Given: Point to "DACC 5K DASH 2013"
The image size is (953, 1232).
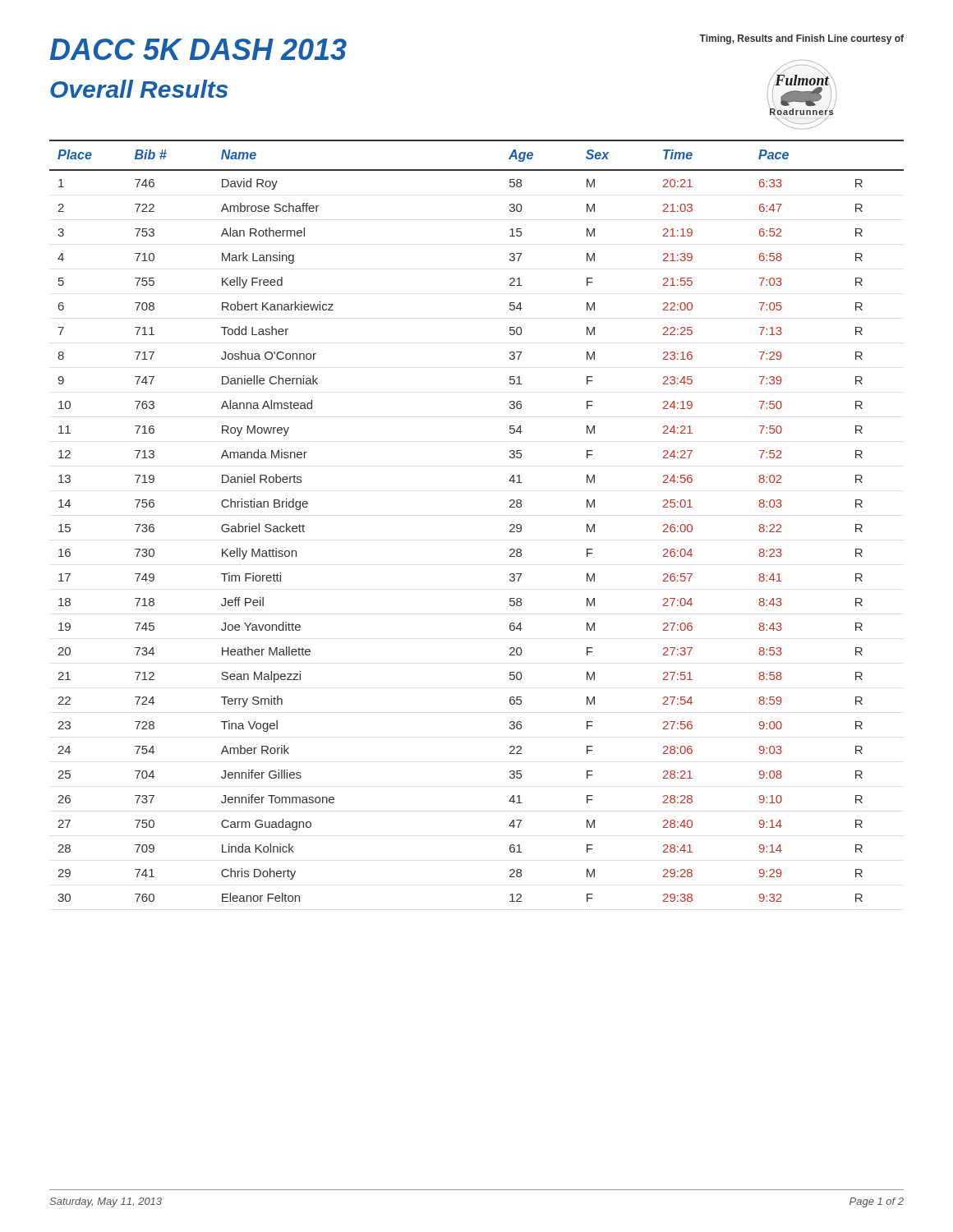Looking at the screenshot, I should (198, 50).
